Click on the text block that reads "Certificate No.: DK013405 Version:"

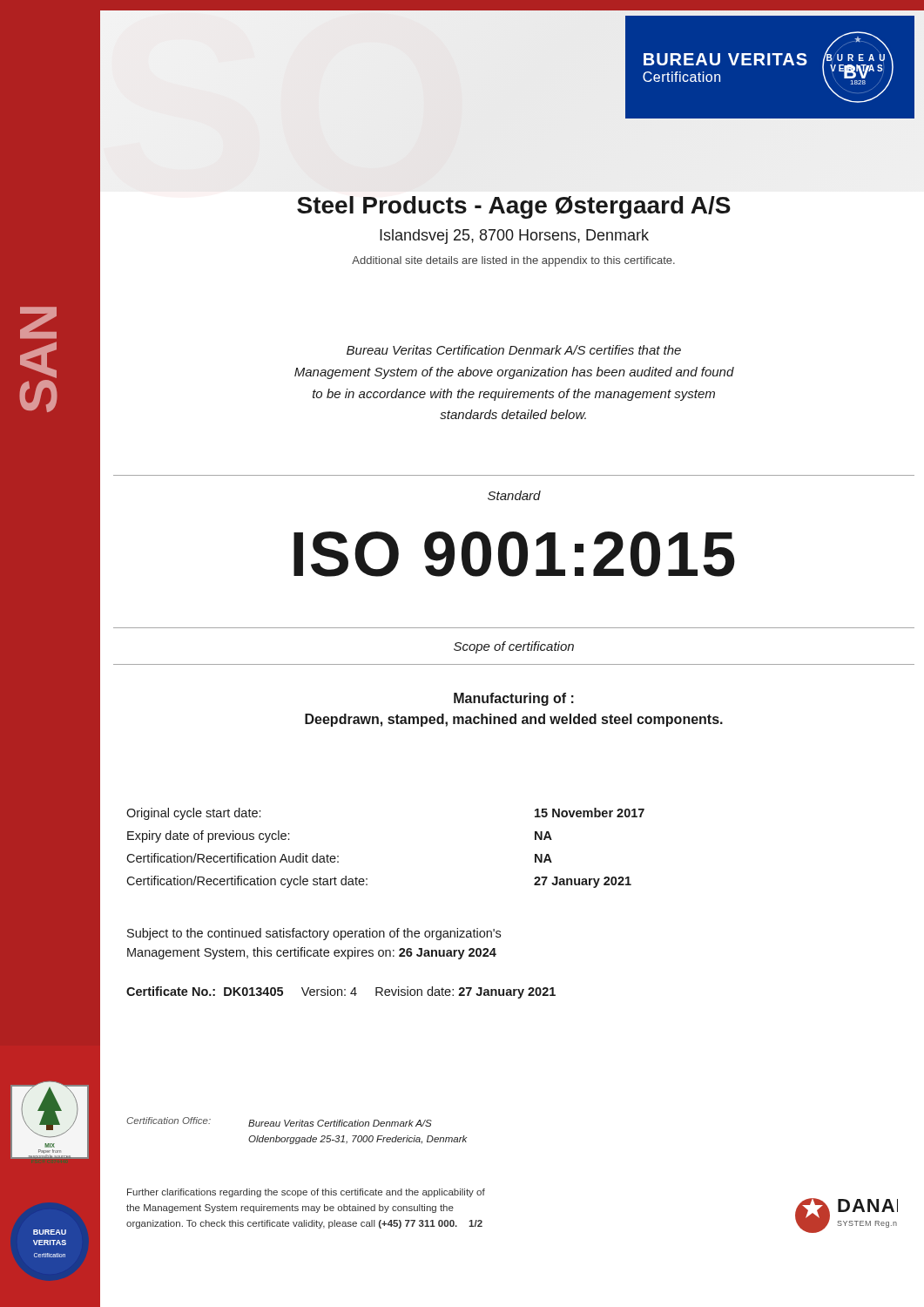coord(341,992)
